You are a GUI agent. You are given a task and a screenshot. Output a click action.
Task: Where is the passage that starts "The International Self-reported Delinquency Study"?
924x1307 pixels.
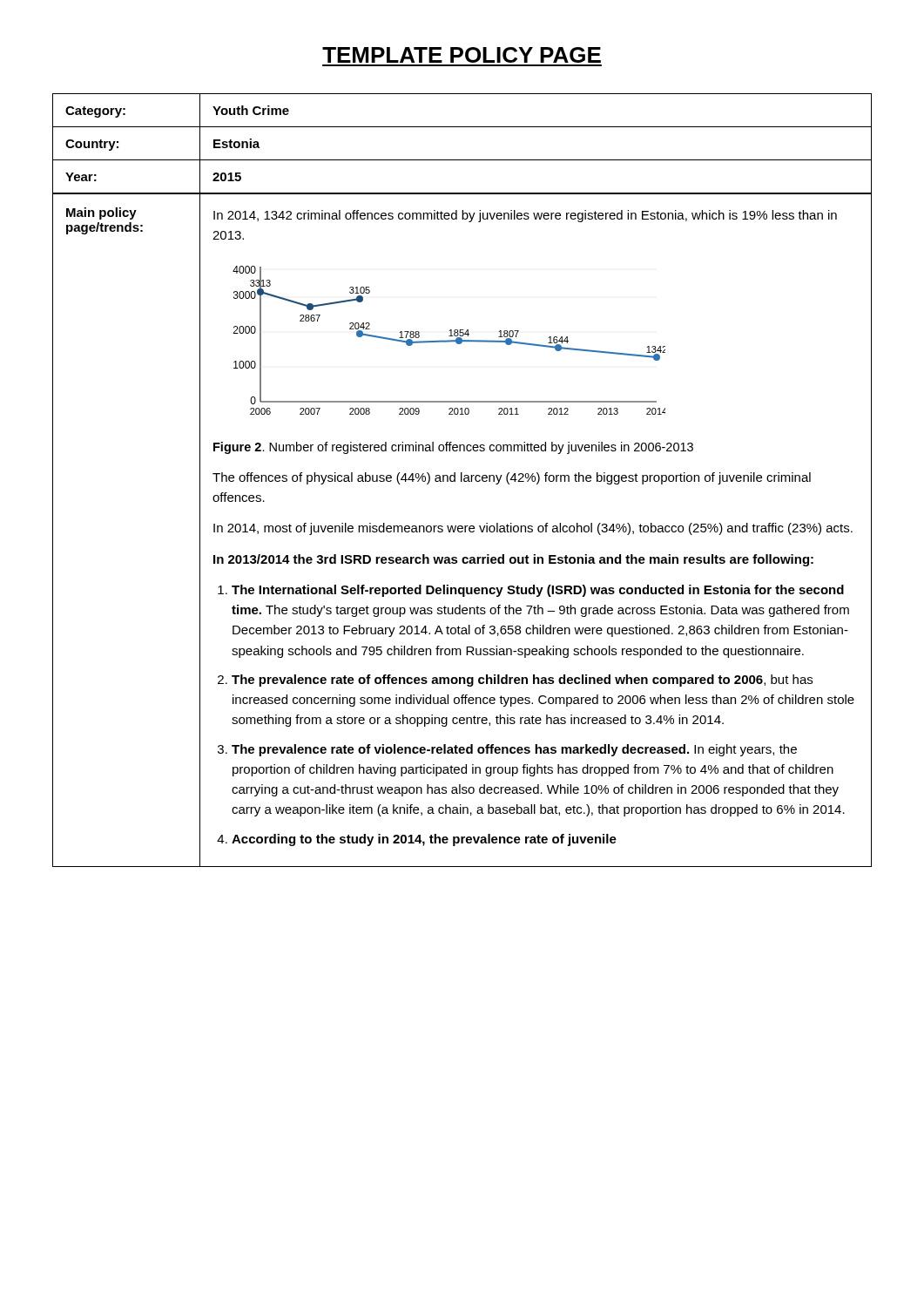coord(541,620)
